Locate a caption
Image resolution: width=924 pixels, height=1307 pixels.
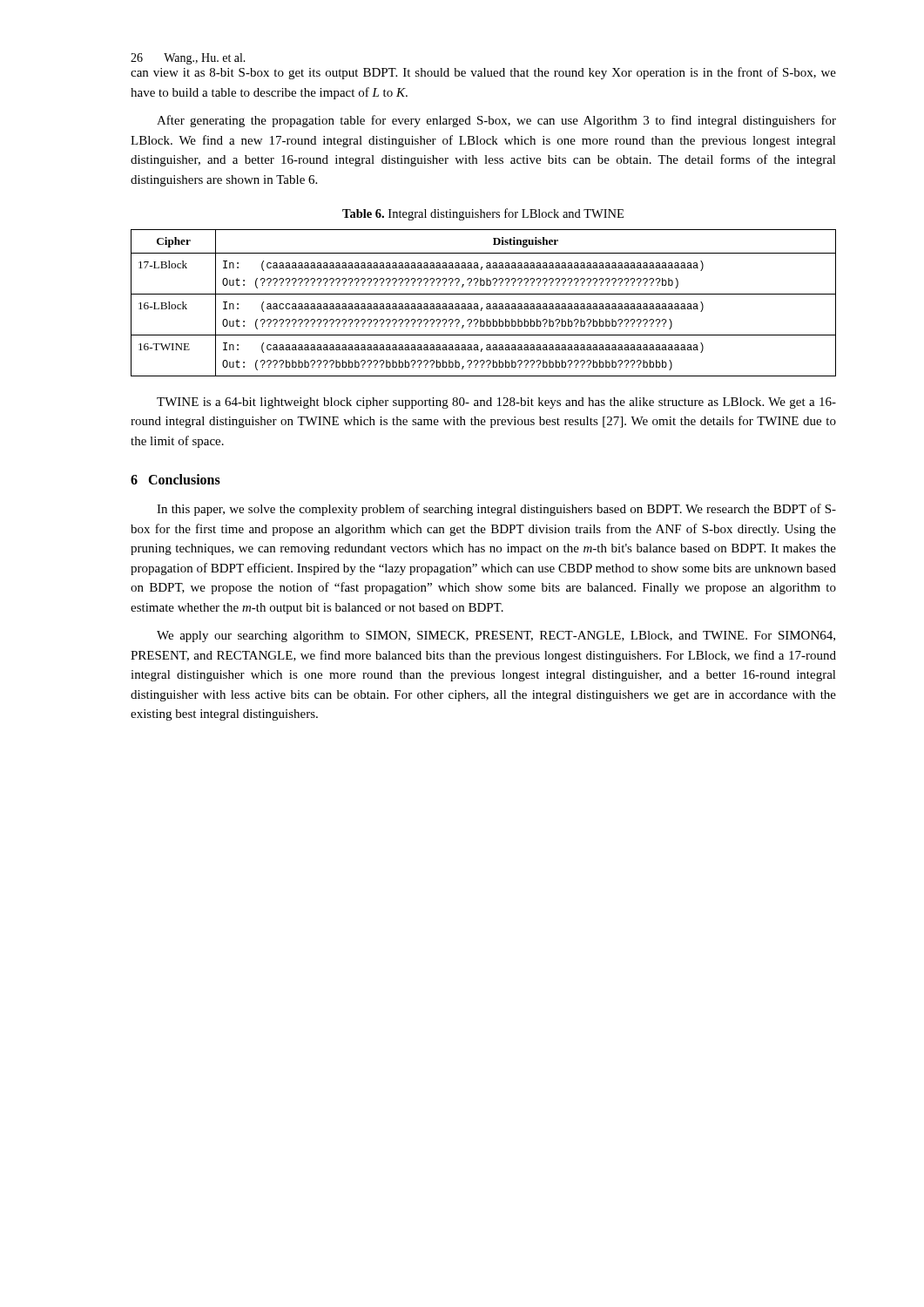pos(483,213)
